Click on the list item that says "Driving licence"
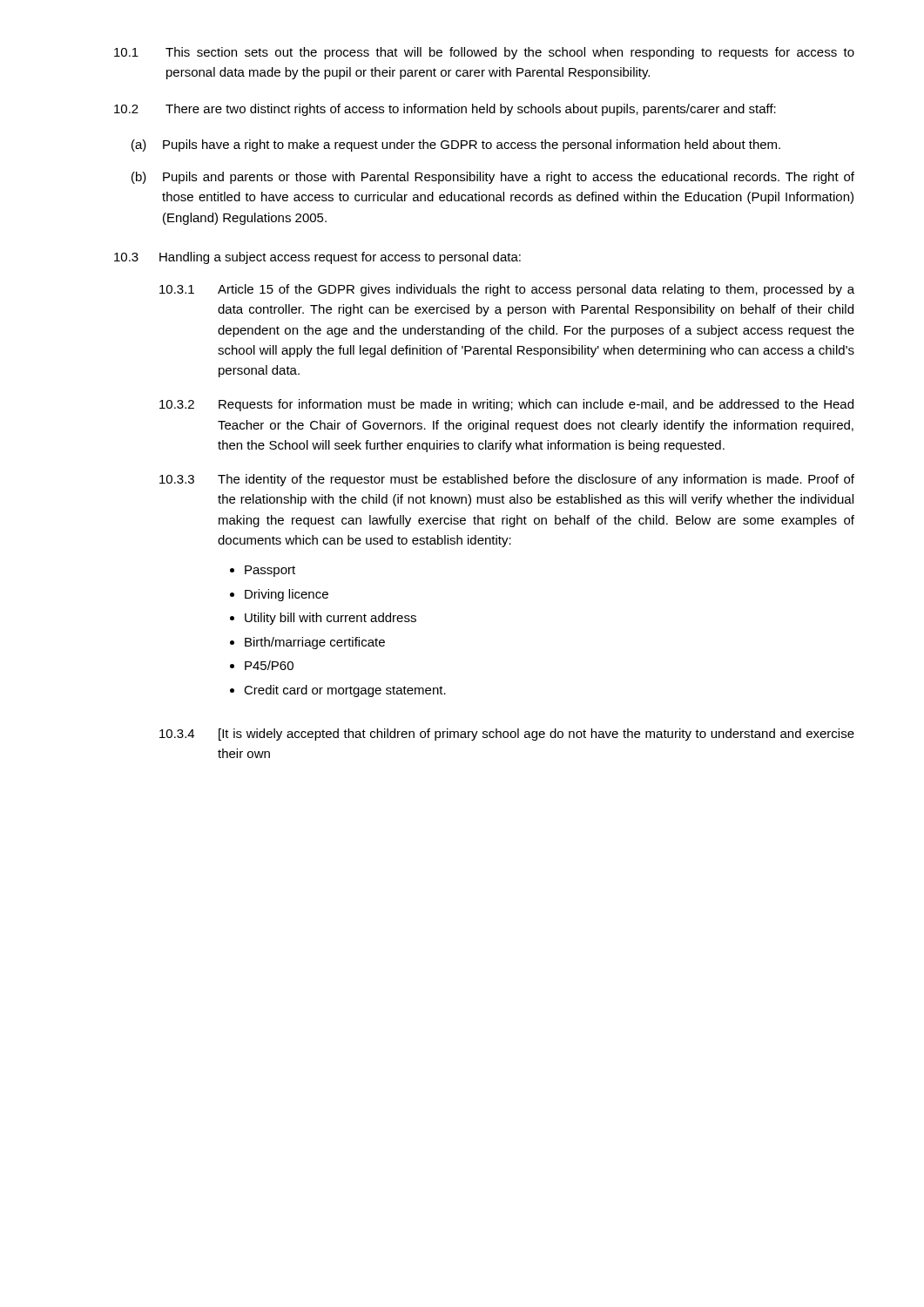Viewport: 924px width, 1307px height. click(x=286, y=593)
